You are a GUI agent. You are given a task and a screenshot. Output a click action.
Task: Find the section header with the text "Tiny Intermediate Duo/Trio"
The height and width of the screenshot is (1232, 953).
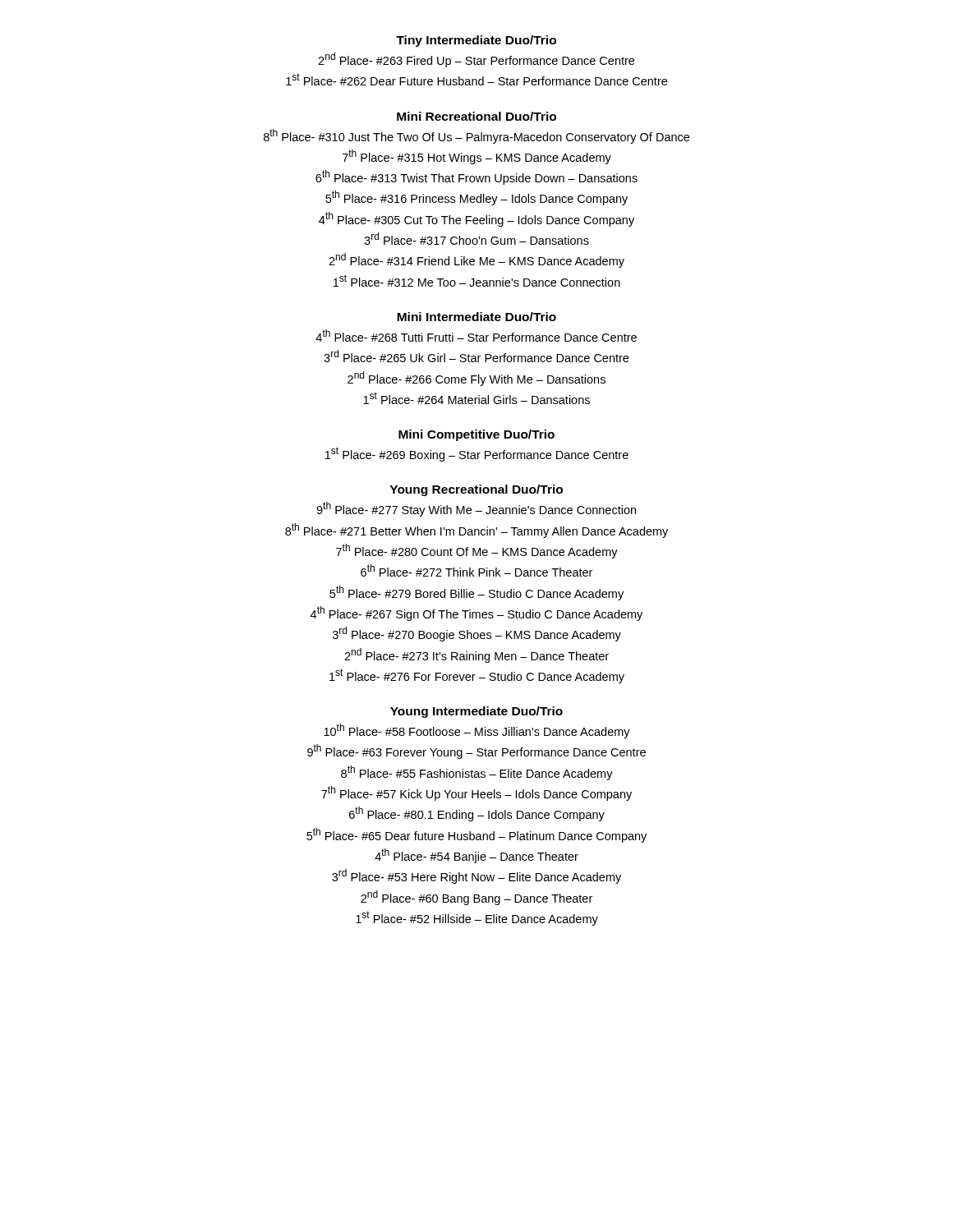click(x=476, y=40)
